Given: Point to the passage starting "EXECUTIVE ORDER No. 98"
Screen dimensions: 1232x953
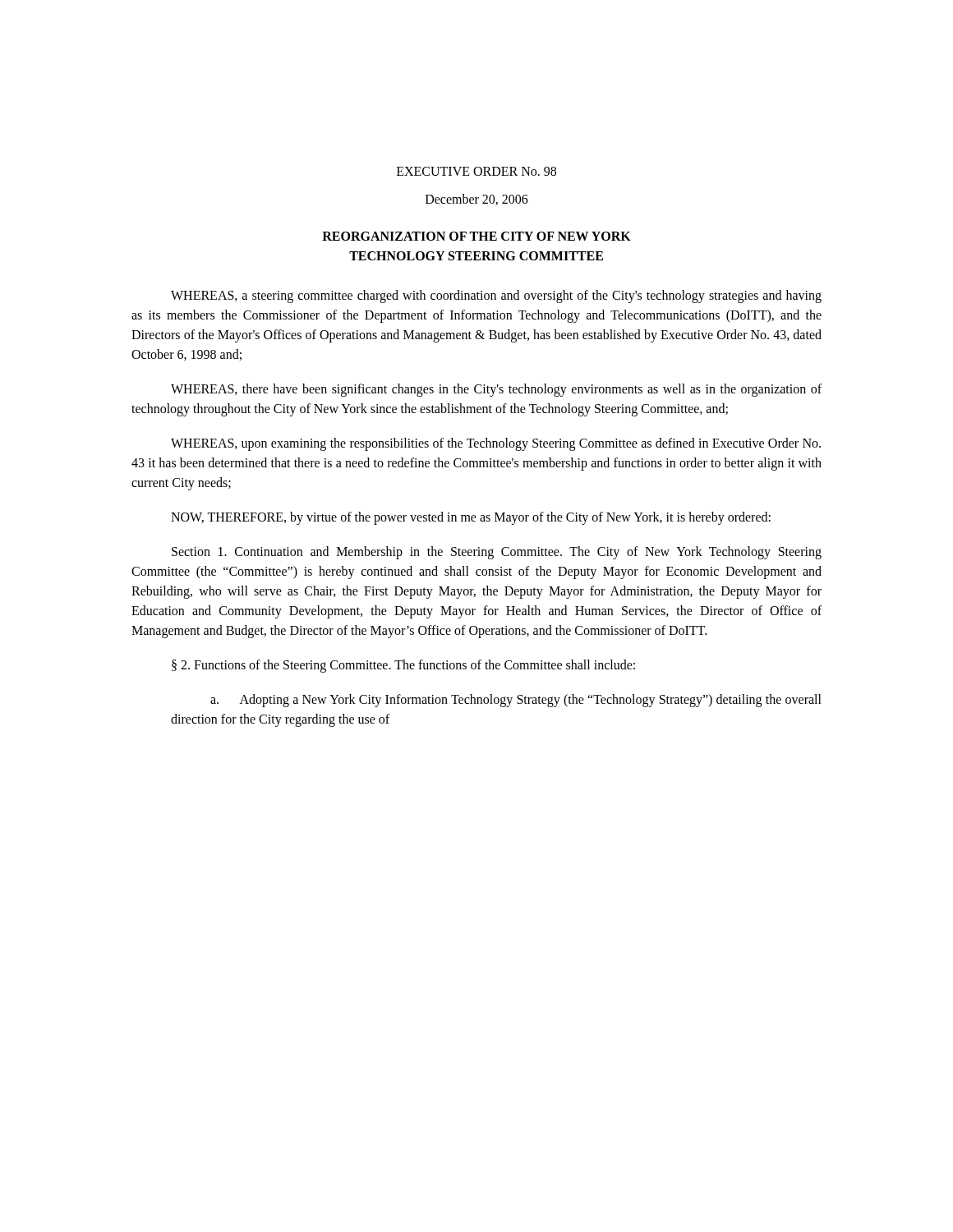Looking at the screenshot, I should click(476, 171).
